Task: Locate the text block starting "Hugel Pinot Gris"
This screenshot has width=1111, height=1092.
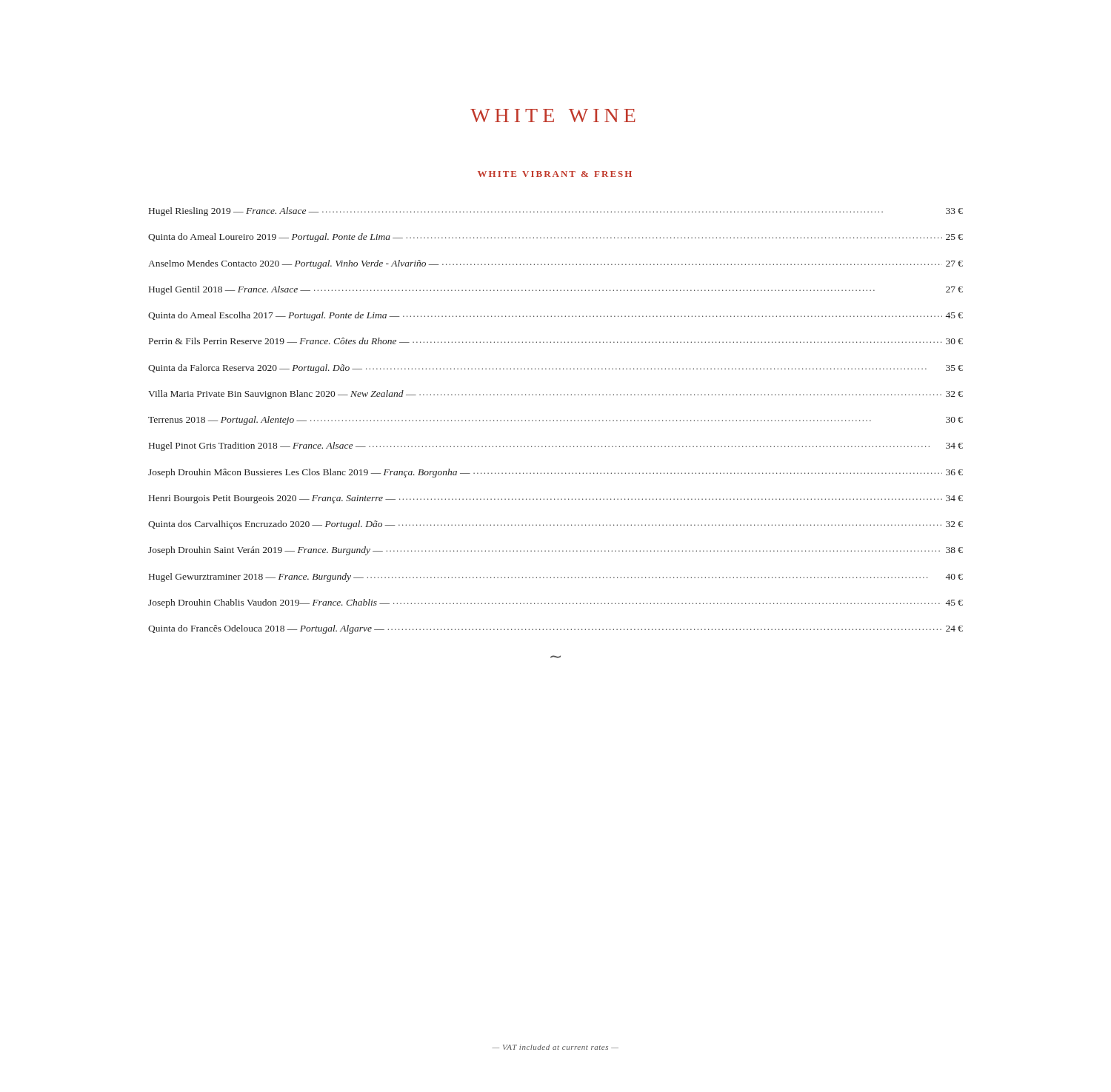Action: (556, 446)
